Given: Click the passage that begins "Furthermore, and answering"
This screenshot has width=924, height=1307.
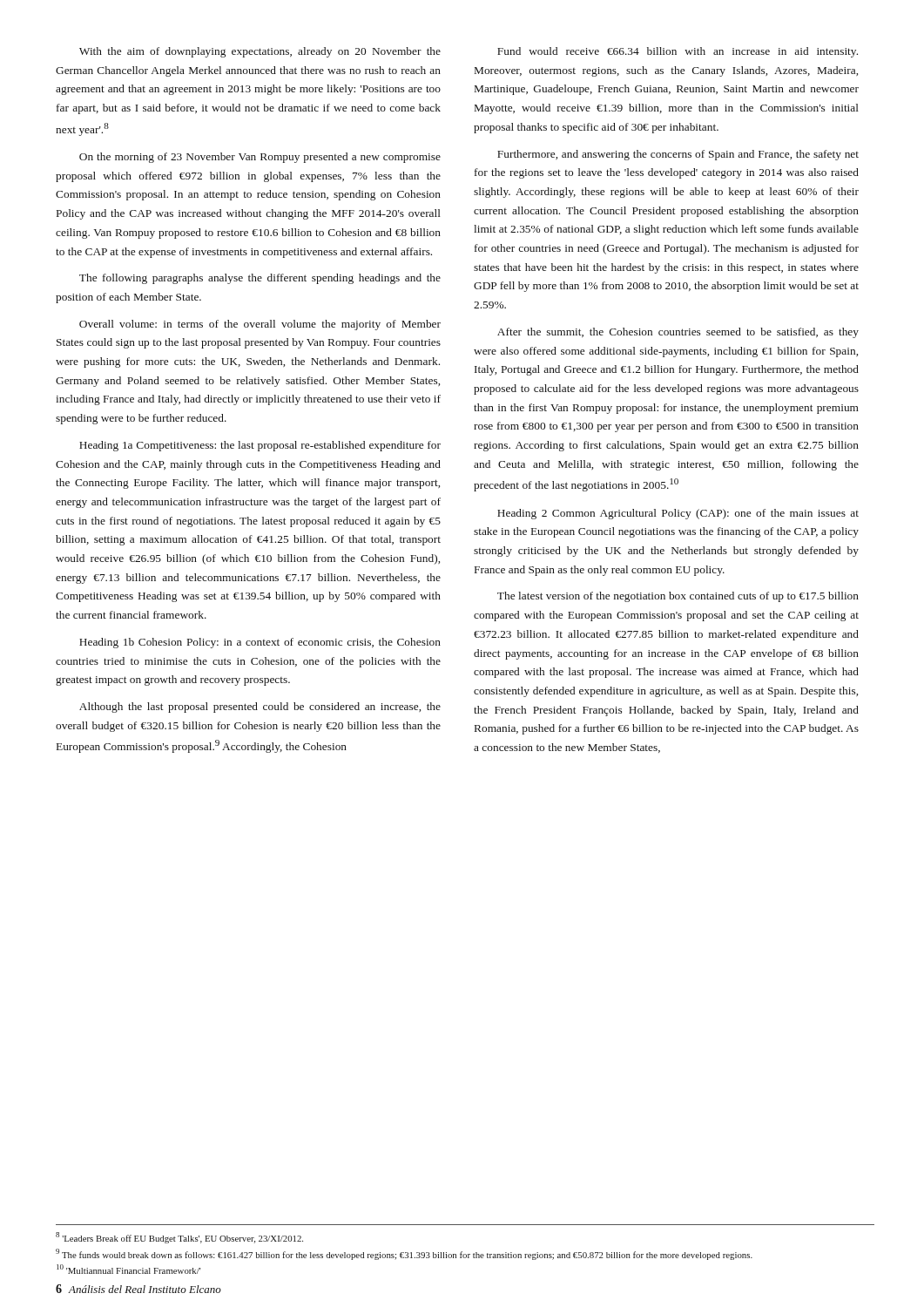Looking at the screenshot, I should [666, 229].
